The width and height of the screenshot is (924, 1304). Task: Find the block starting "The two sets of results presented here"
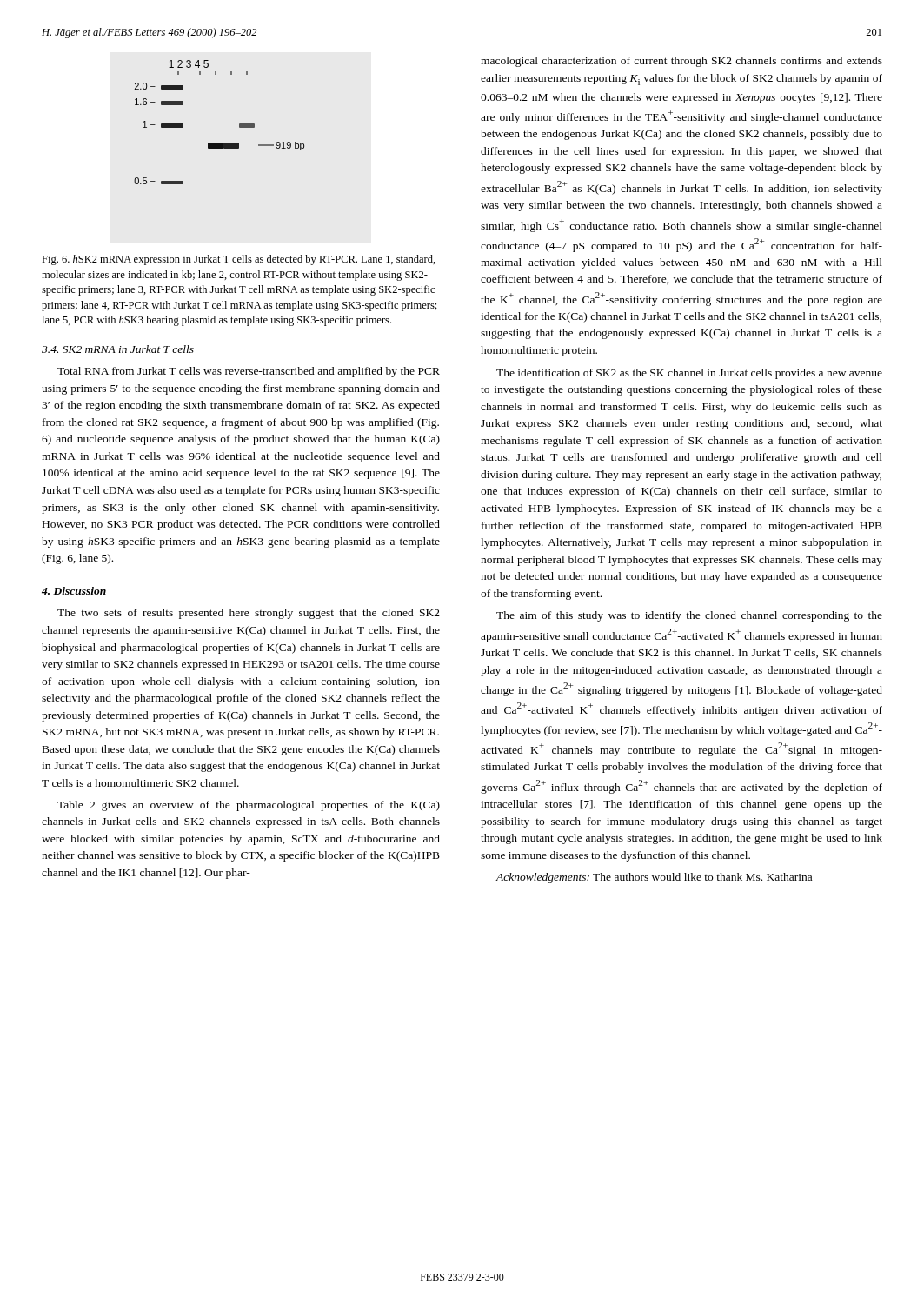click(x=241, y=698)
